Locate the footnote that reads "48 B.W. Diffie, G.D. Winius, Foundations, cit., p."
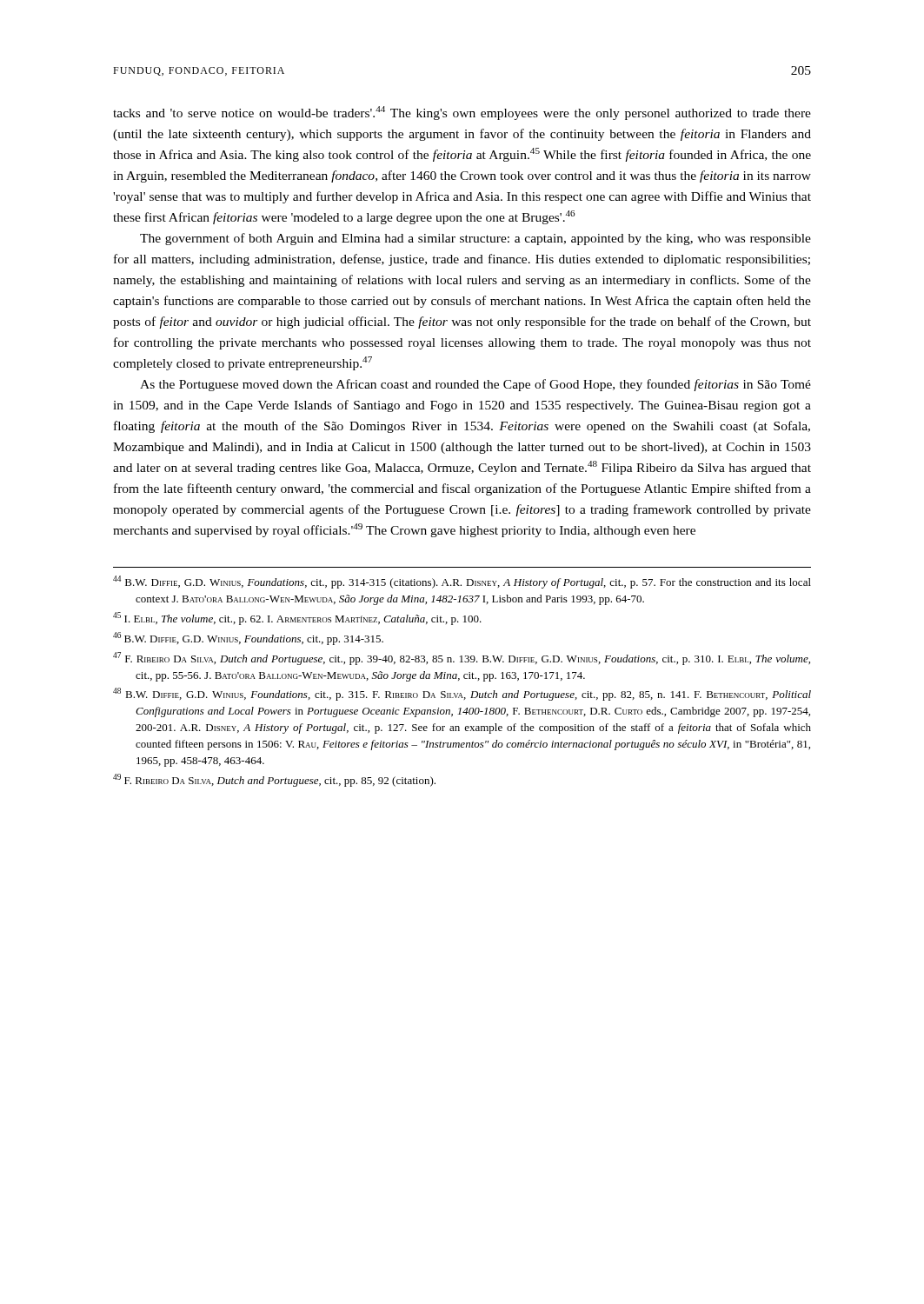924x1304 pixels. click(x=462, y=727)
